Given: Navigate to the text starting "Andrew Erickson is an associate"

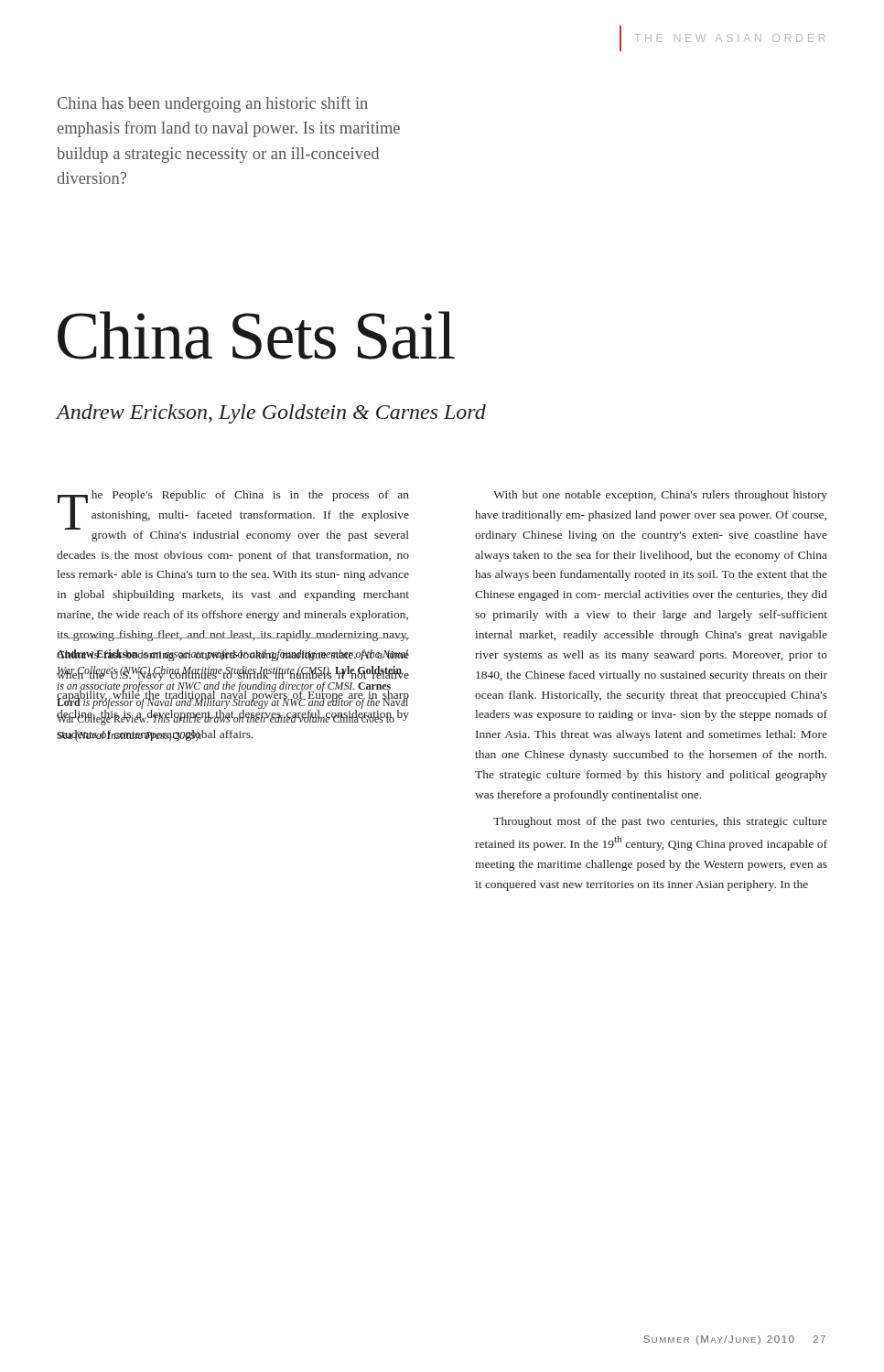Looking at the screenshot, I should tap(233, 696).
